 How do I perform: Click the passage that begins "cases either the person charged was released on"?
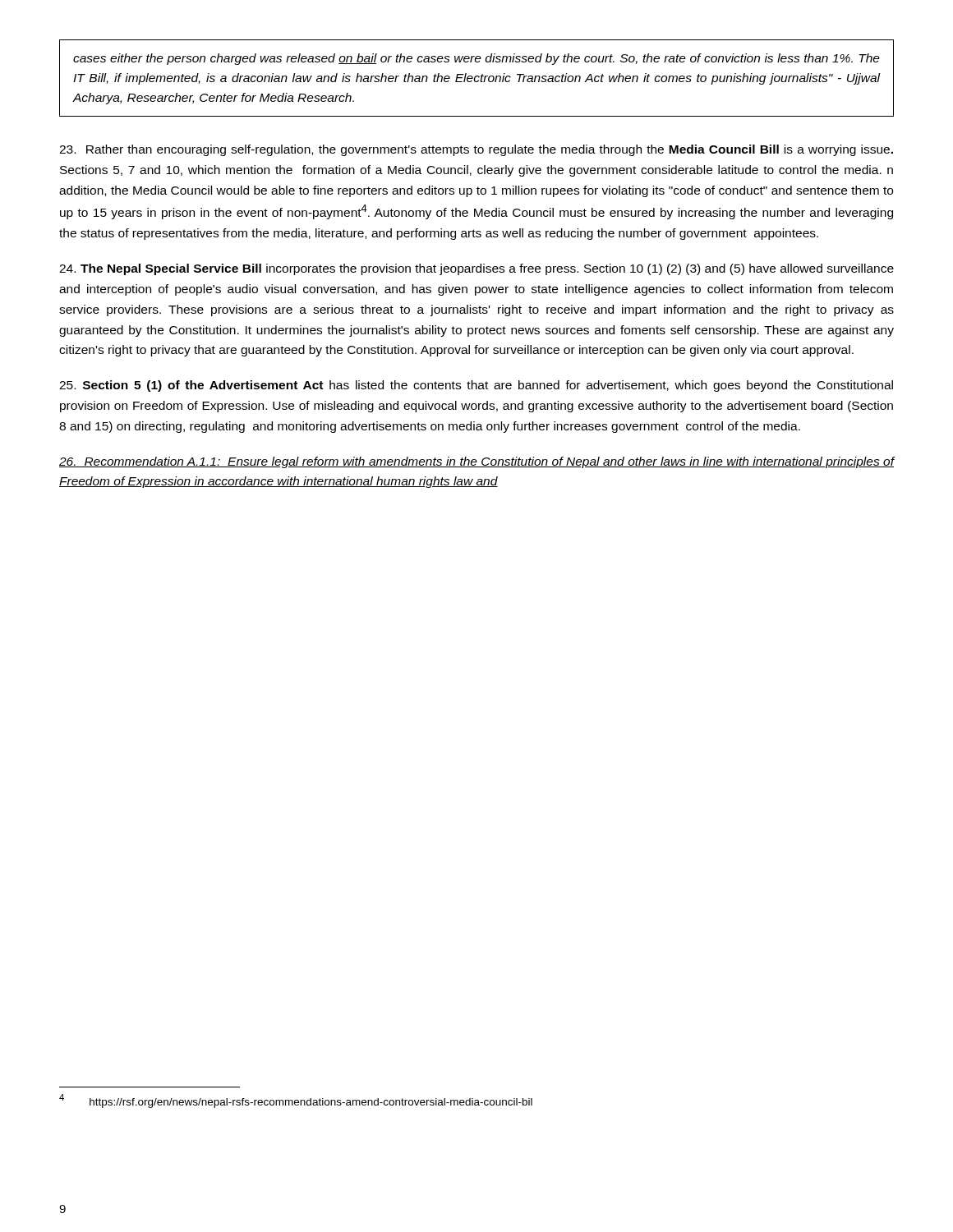point(476,78)
